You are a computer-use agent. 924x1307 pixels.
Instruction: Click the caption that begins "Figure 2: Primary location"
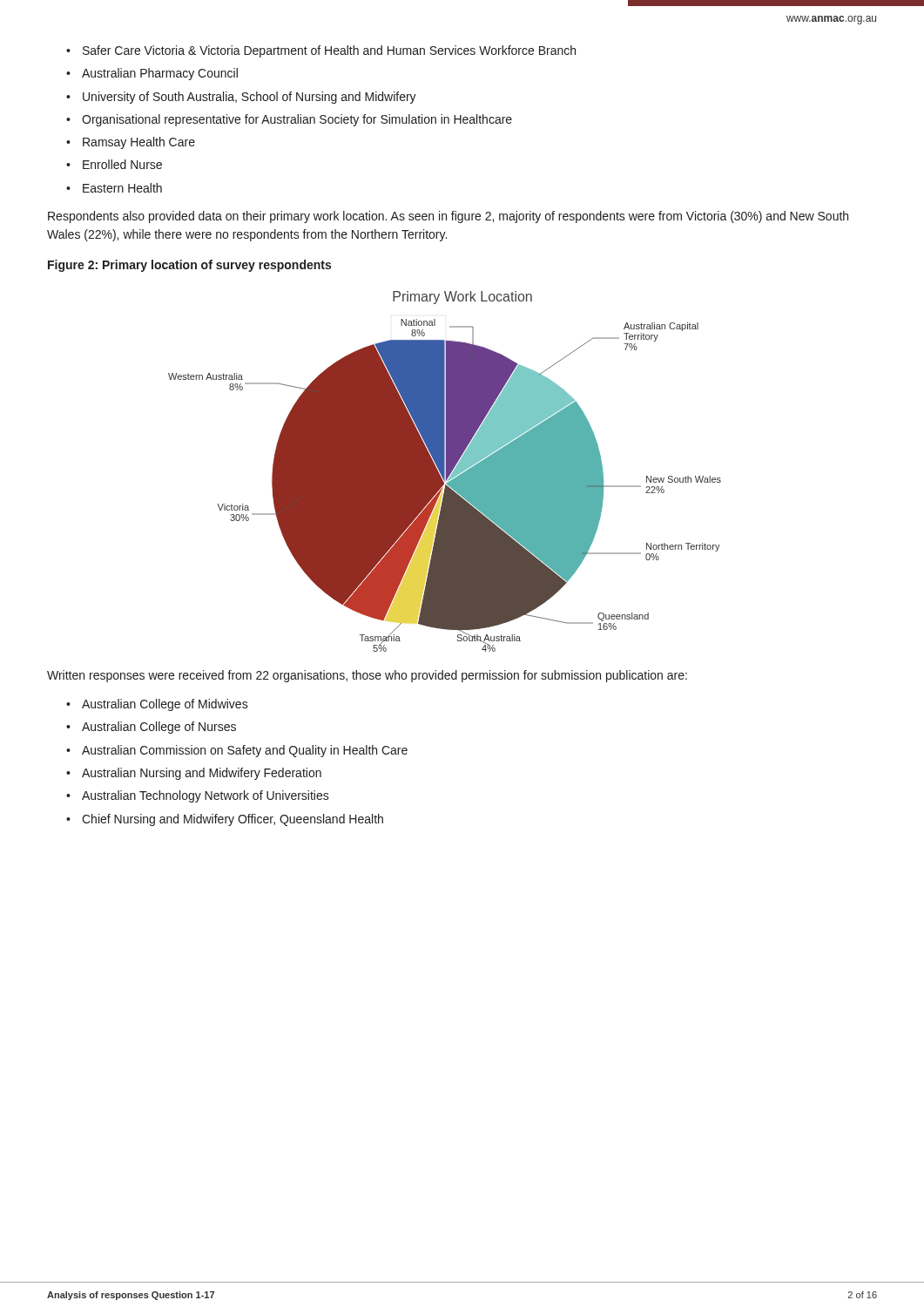pyautogui.click(x=189, y=265)
